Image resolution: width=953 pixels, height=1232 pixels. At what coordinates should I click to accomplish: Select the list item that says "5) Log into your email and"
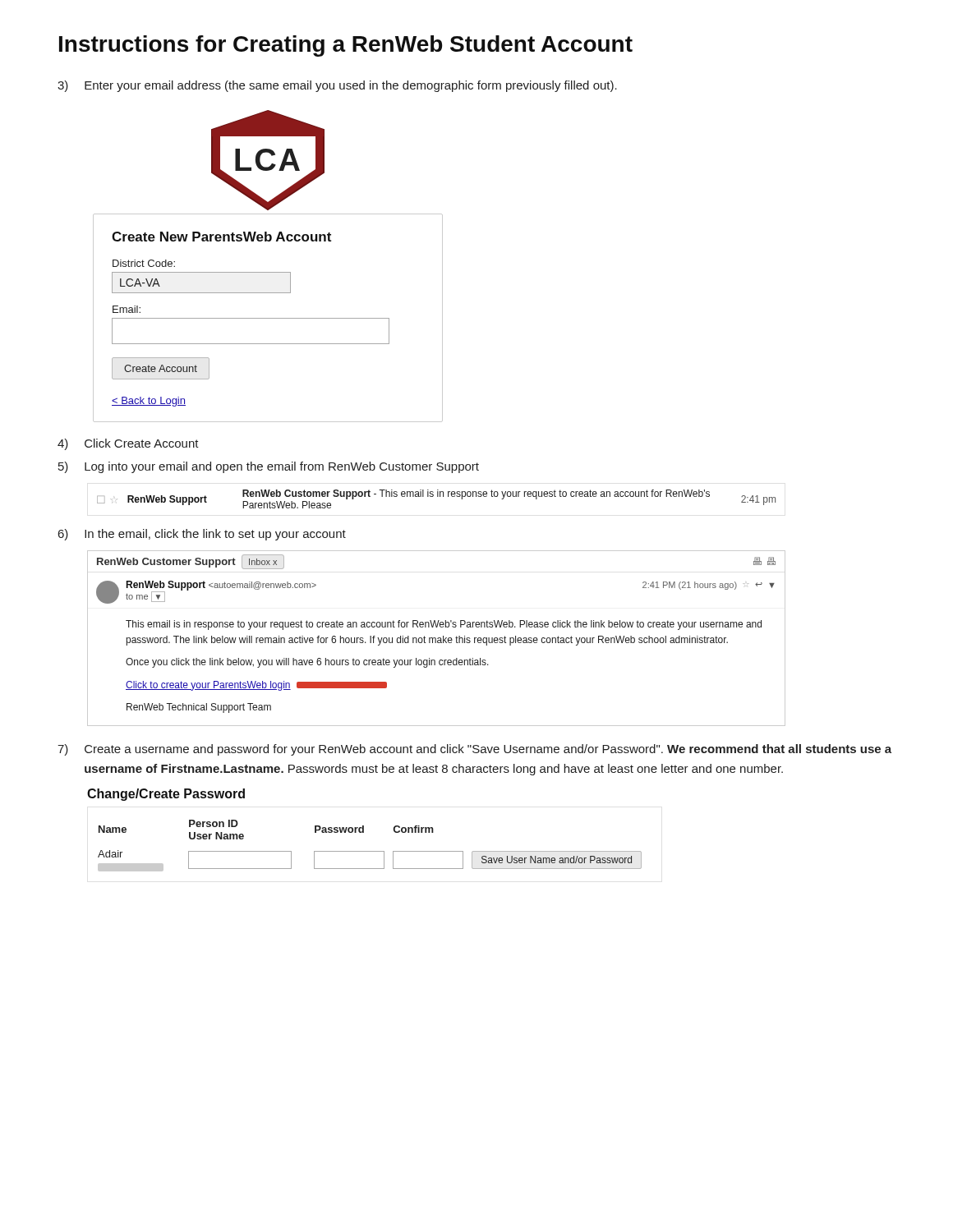pos(476,467)
